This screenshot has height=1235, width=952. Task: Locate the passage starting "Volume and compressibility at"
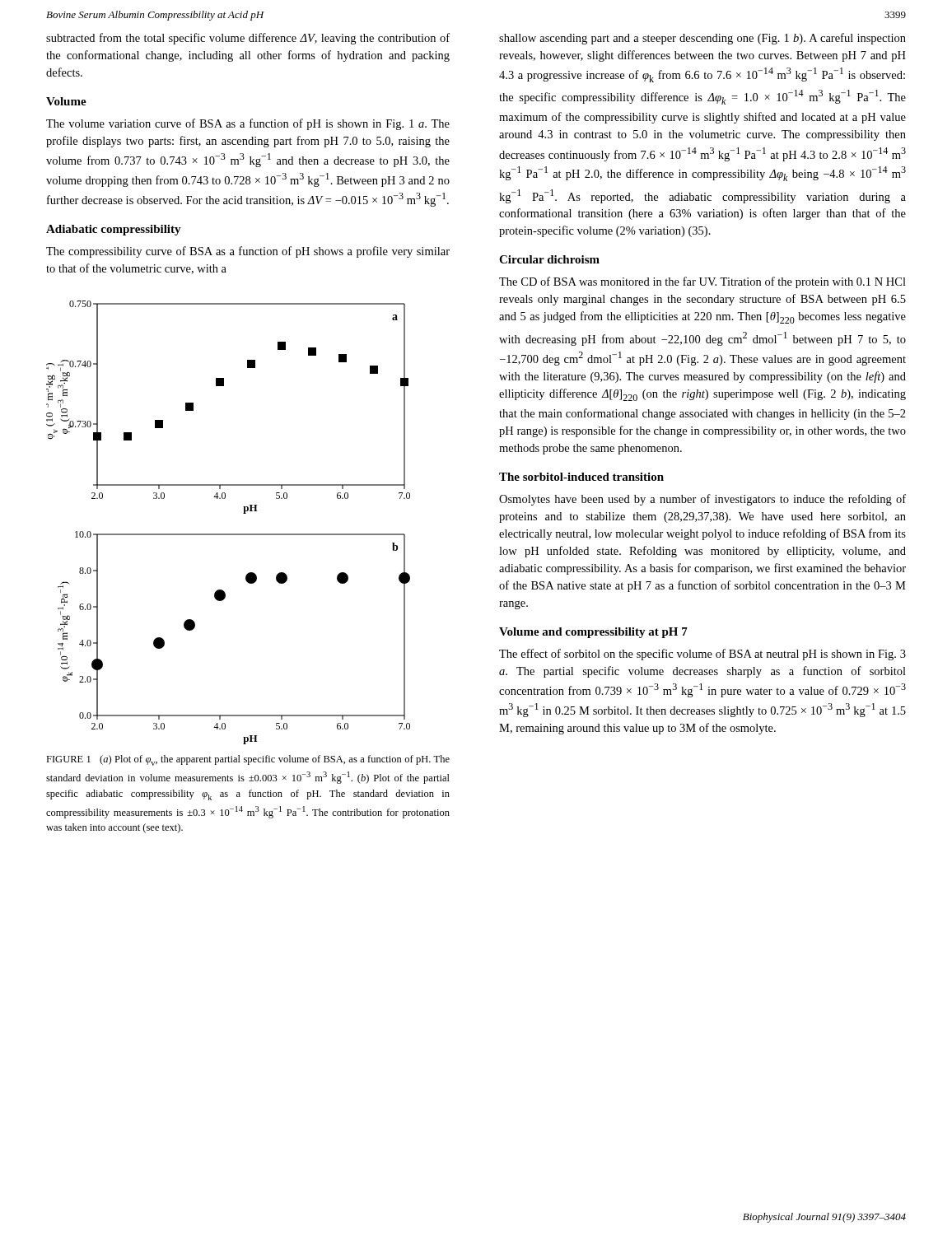593,632
